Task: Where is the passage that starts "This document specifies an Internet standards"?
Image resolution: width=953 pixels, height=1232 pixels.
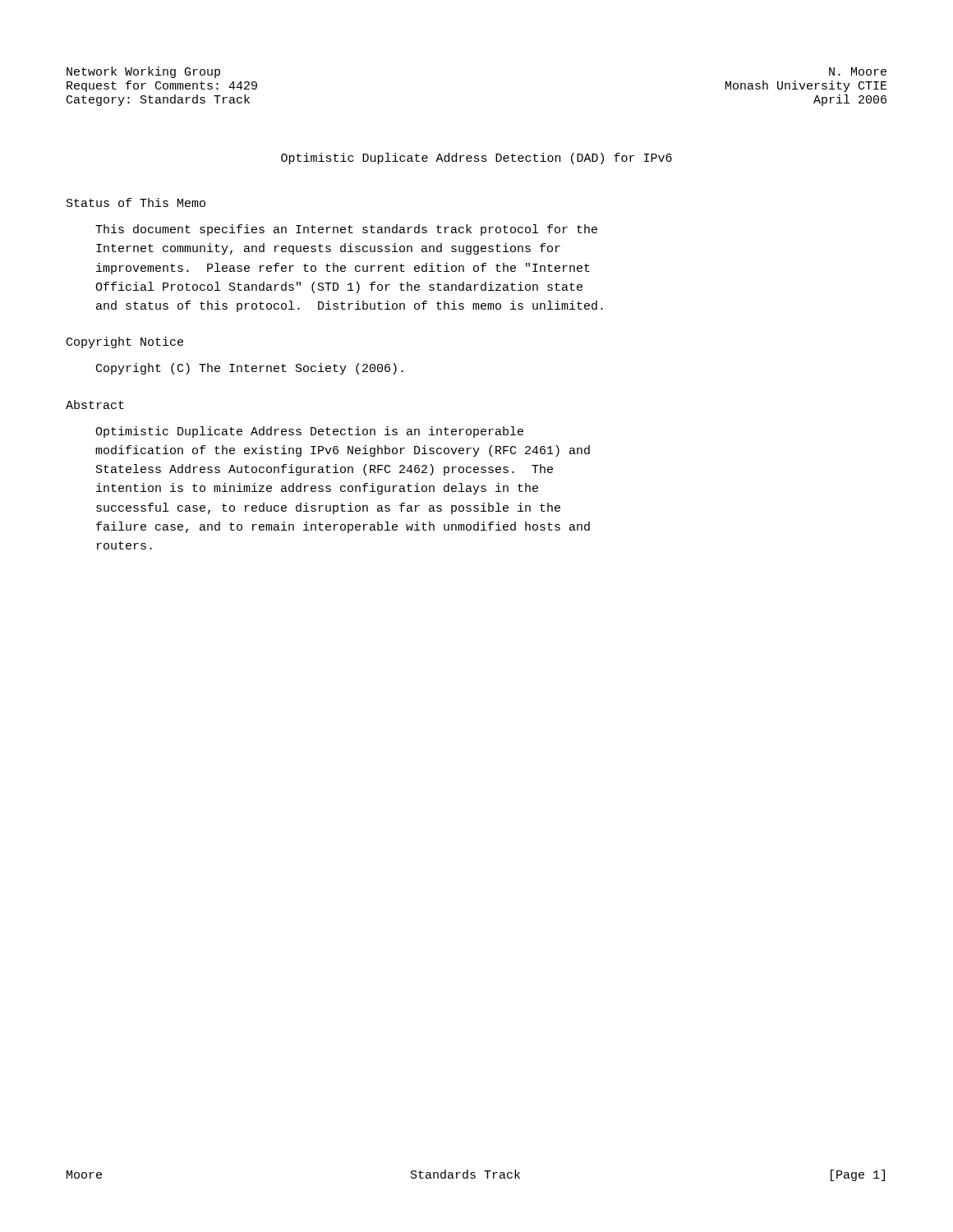Action: [350, 269]
